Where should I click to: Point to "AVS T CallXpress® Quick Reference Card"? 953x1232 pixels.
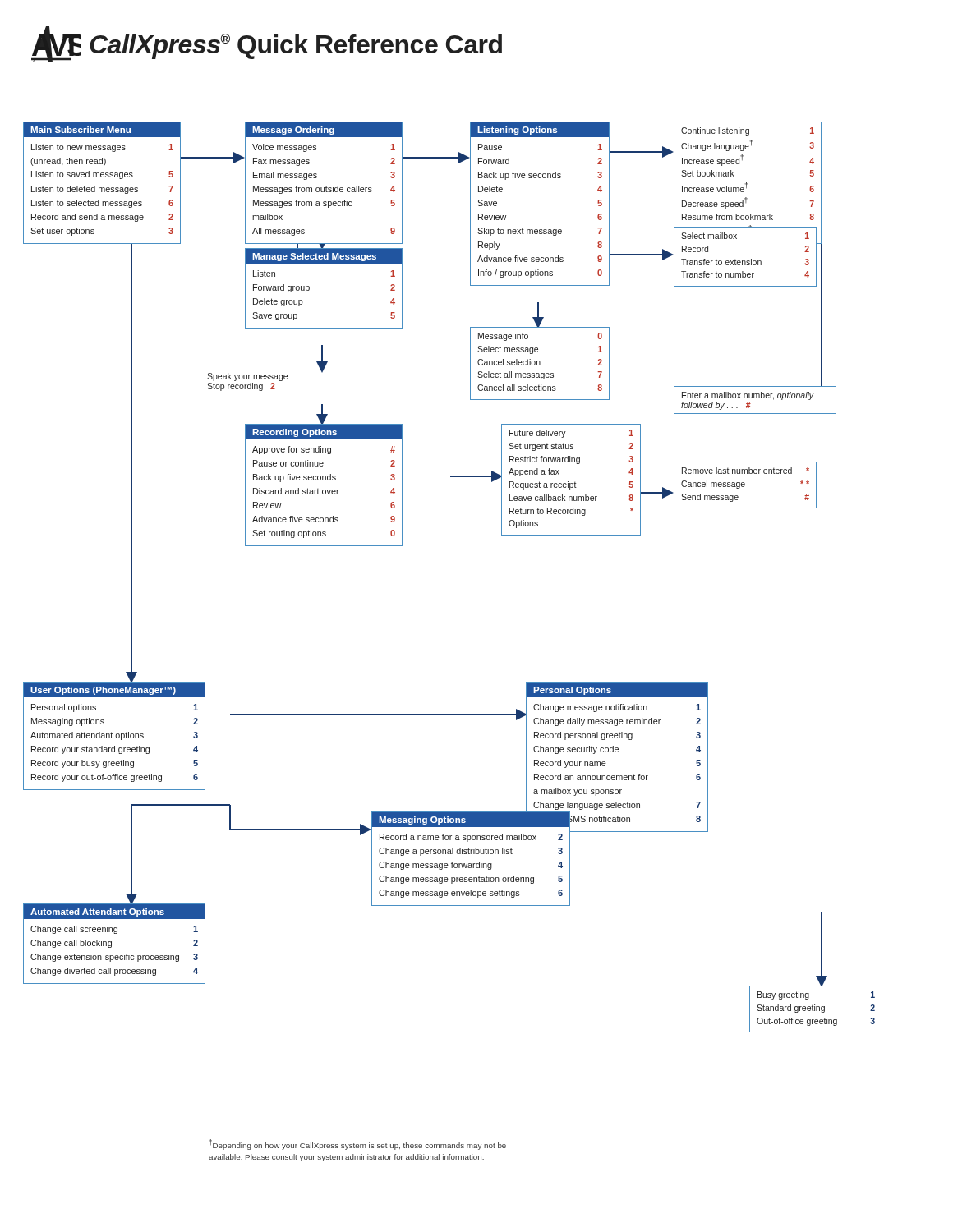coord(266,44)
